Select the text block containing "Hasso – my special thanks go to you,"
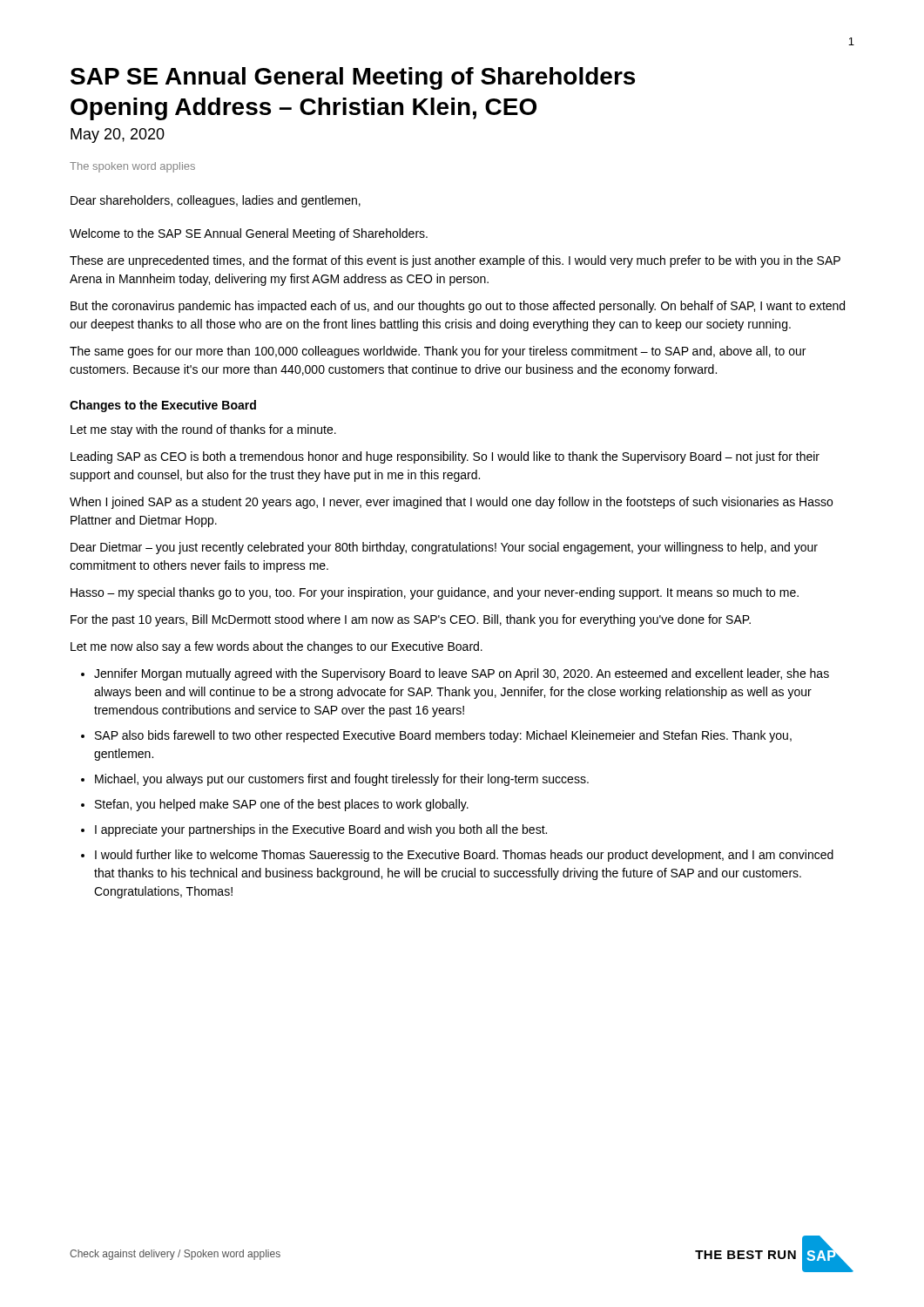The width and height of the screenshot is (924, 1307). point(435,593)
